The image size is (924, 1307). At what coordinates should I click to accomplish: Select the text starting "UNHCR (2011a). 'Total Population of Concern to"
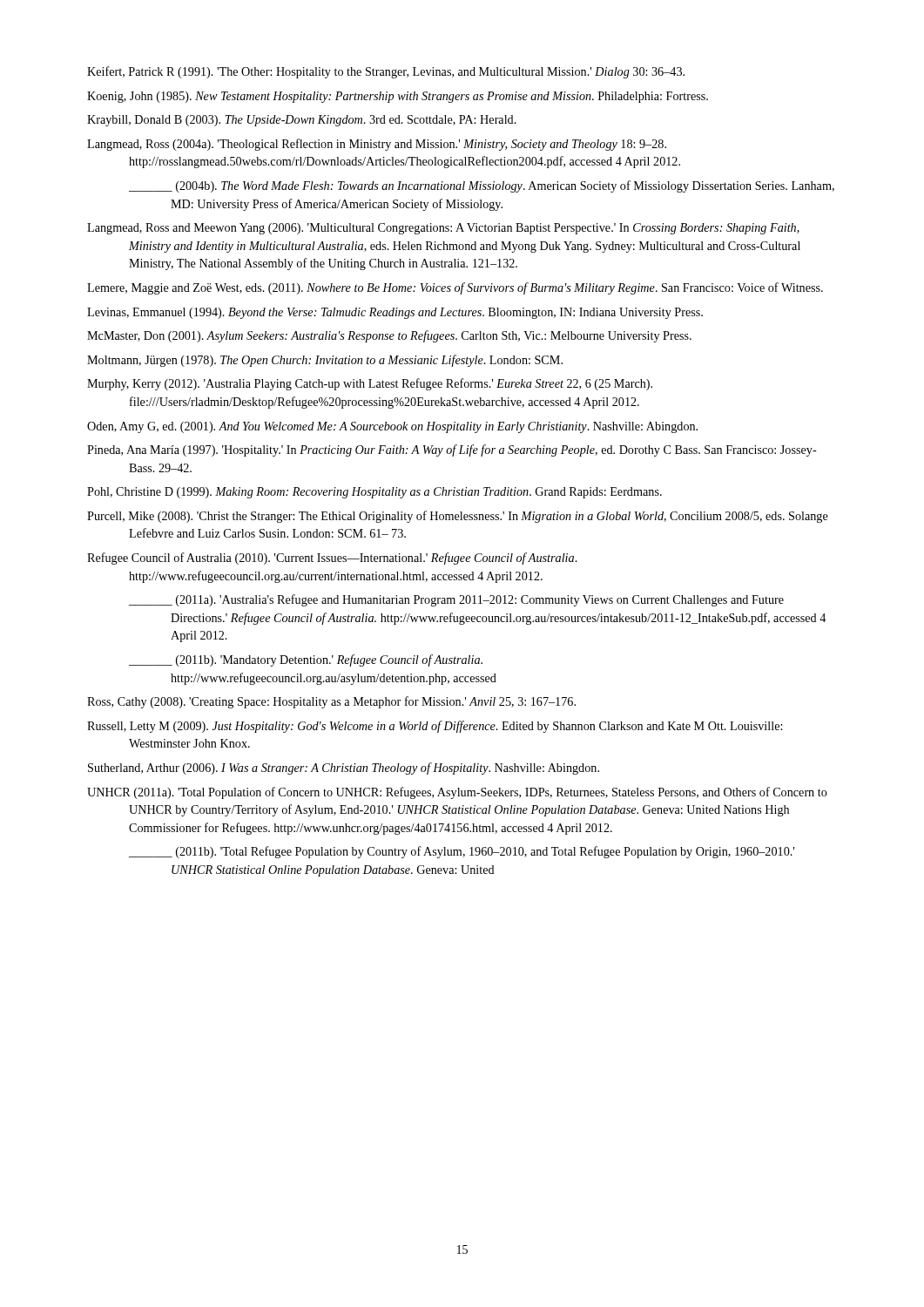tap(457, 810)
